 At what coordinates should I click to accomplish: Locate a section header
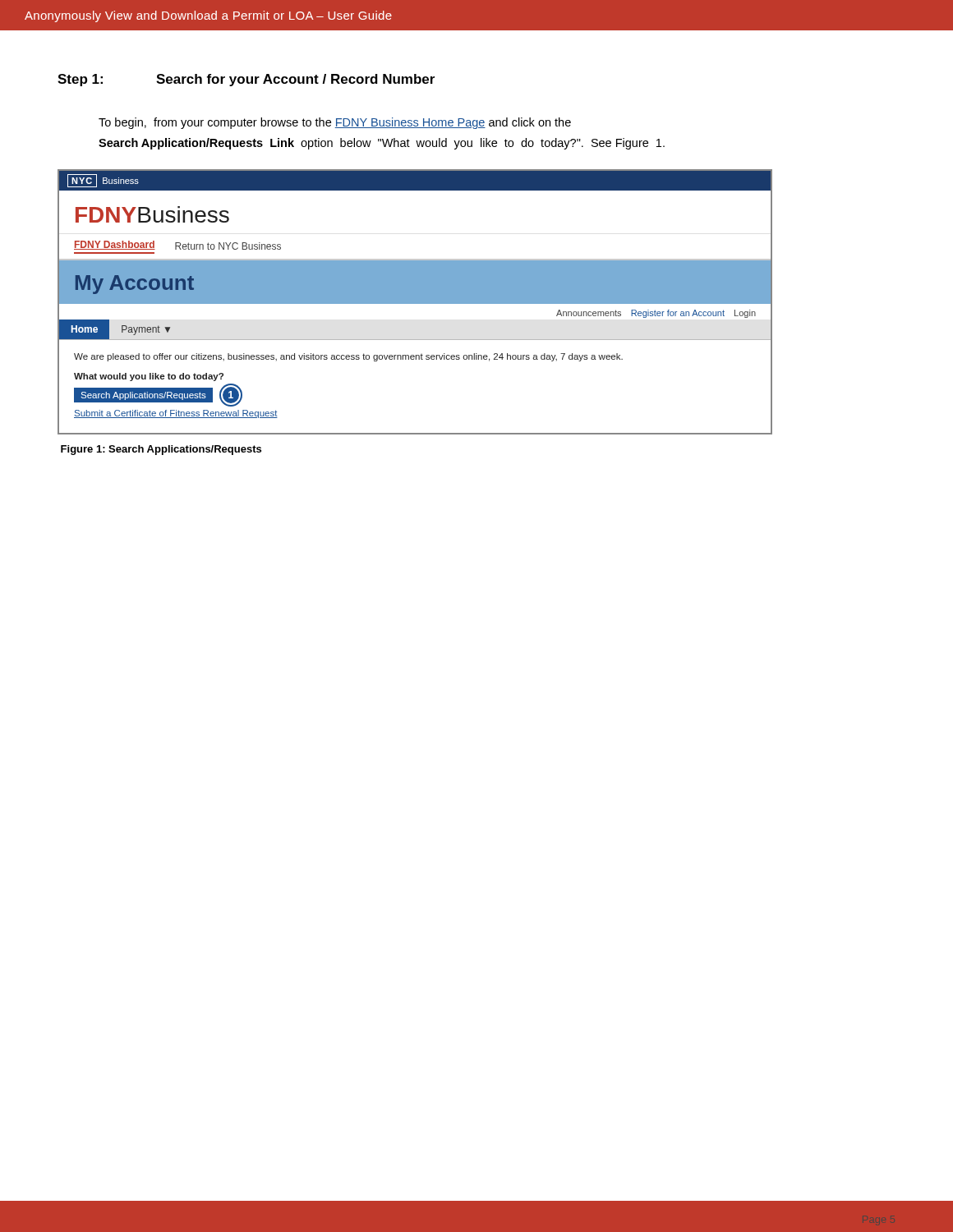246,80
